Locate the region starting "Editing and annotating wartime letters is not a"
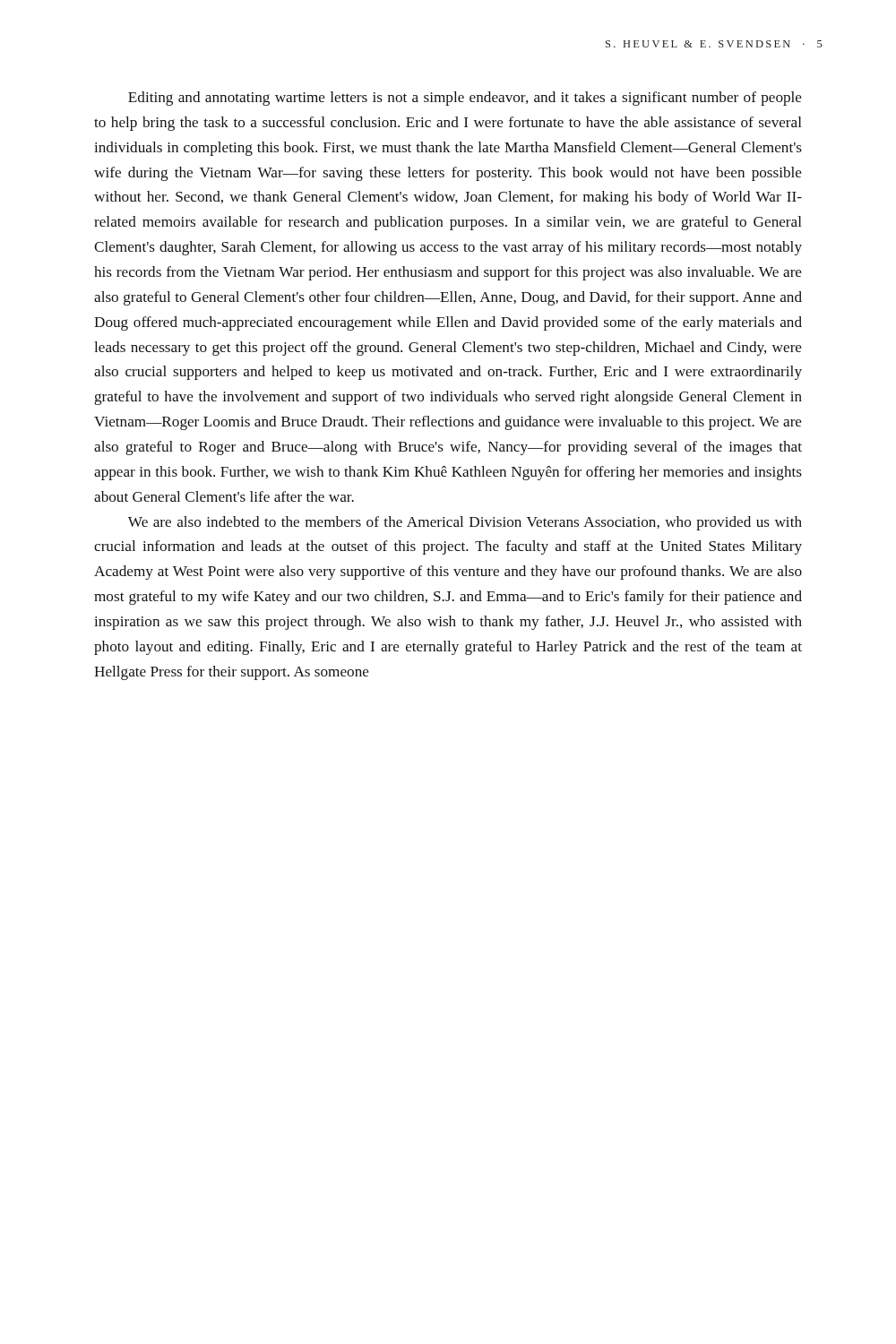Viewport: 896px width, 1344px height. point(448,385)
